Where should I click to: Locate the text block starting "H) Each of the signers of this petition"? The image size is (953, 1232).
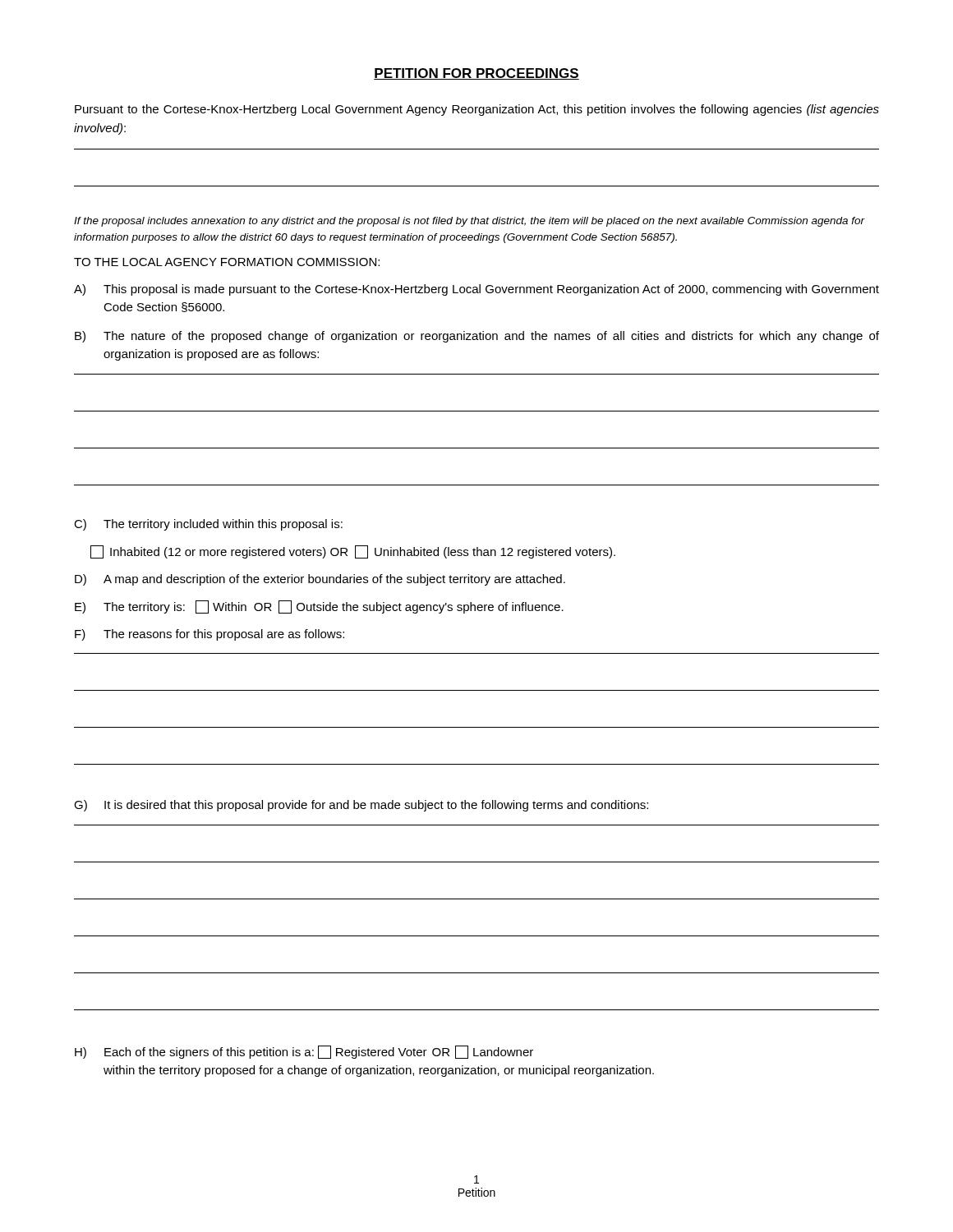tap(476, 1061)
